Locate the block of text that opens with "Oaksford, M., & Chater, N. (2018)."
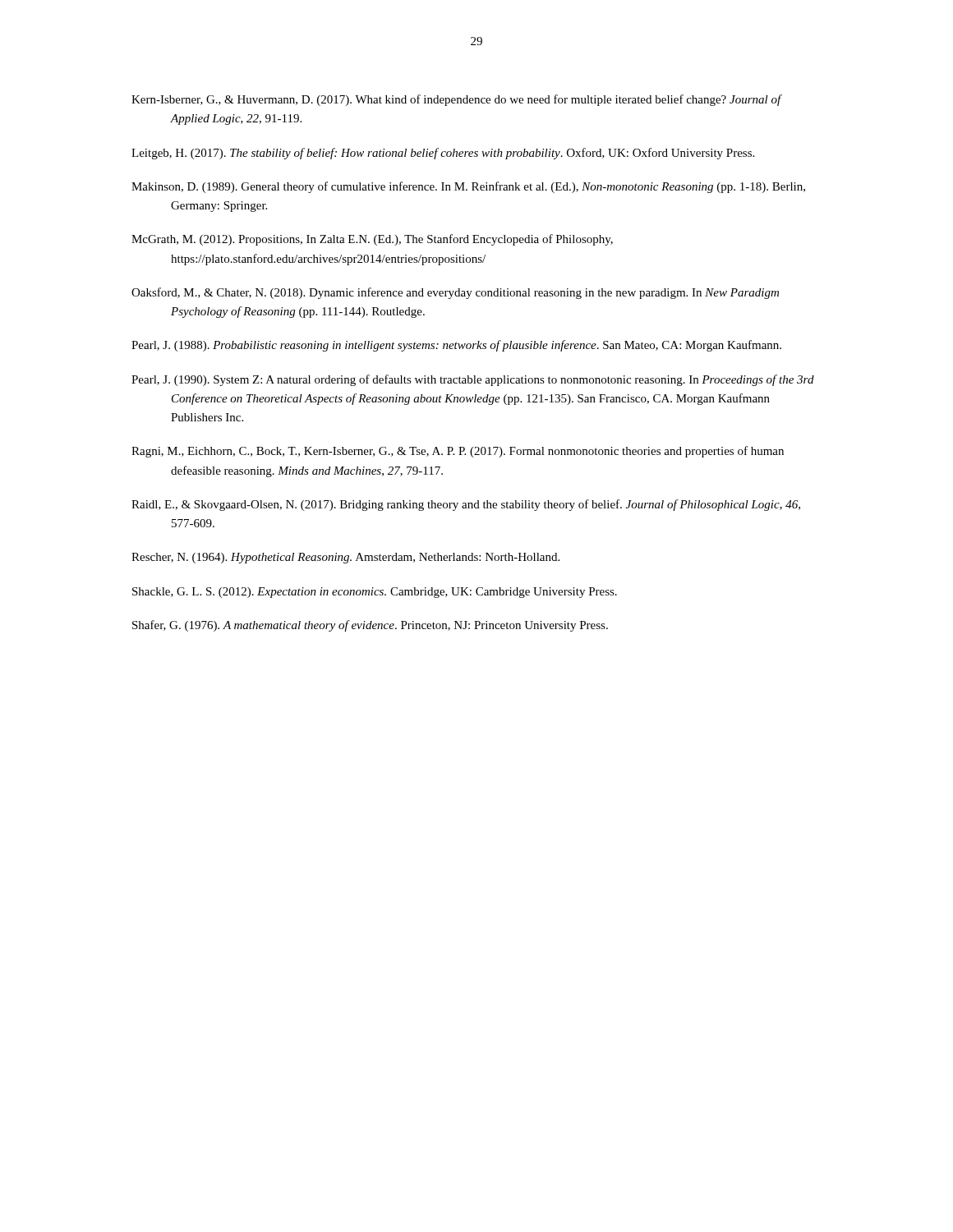953x1232 pixels. [x=455, y=302]
